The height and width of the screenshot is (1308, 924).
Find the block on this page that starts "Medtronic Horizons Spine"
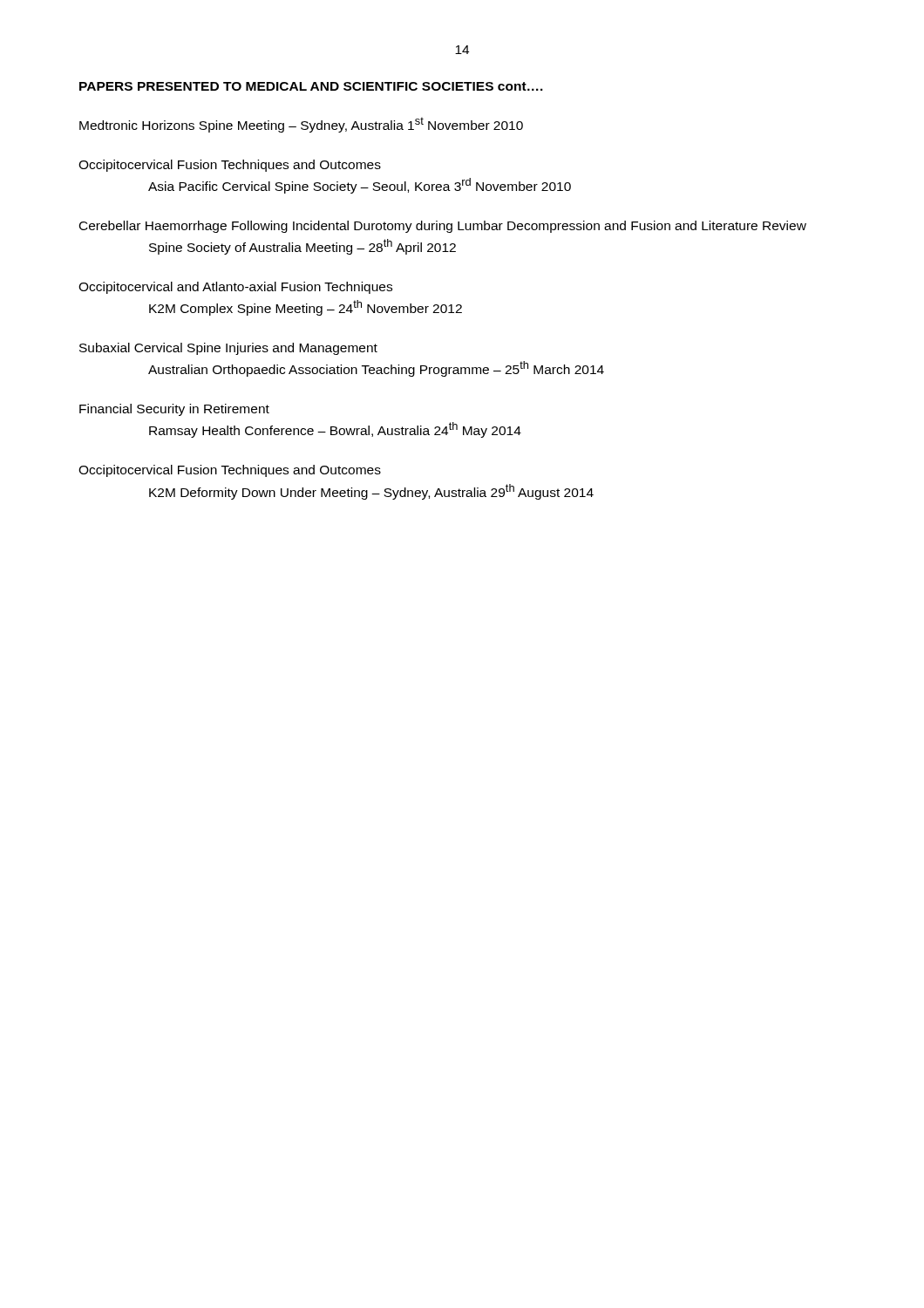(462, 125)
